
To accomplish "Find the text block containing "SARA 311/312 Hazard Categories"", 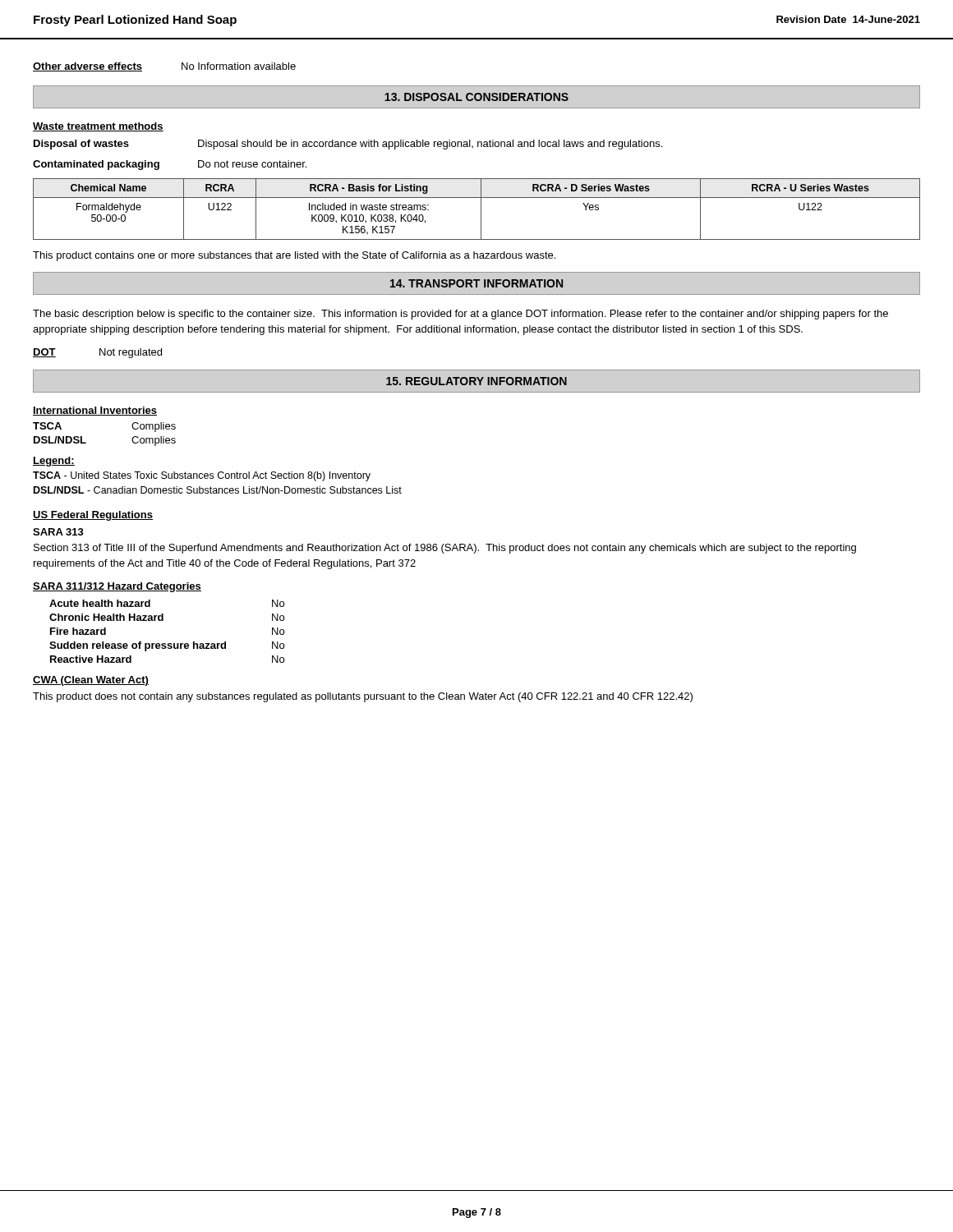I will 117,587.
